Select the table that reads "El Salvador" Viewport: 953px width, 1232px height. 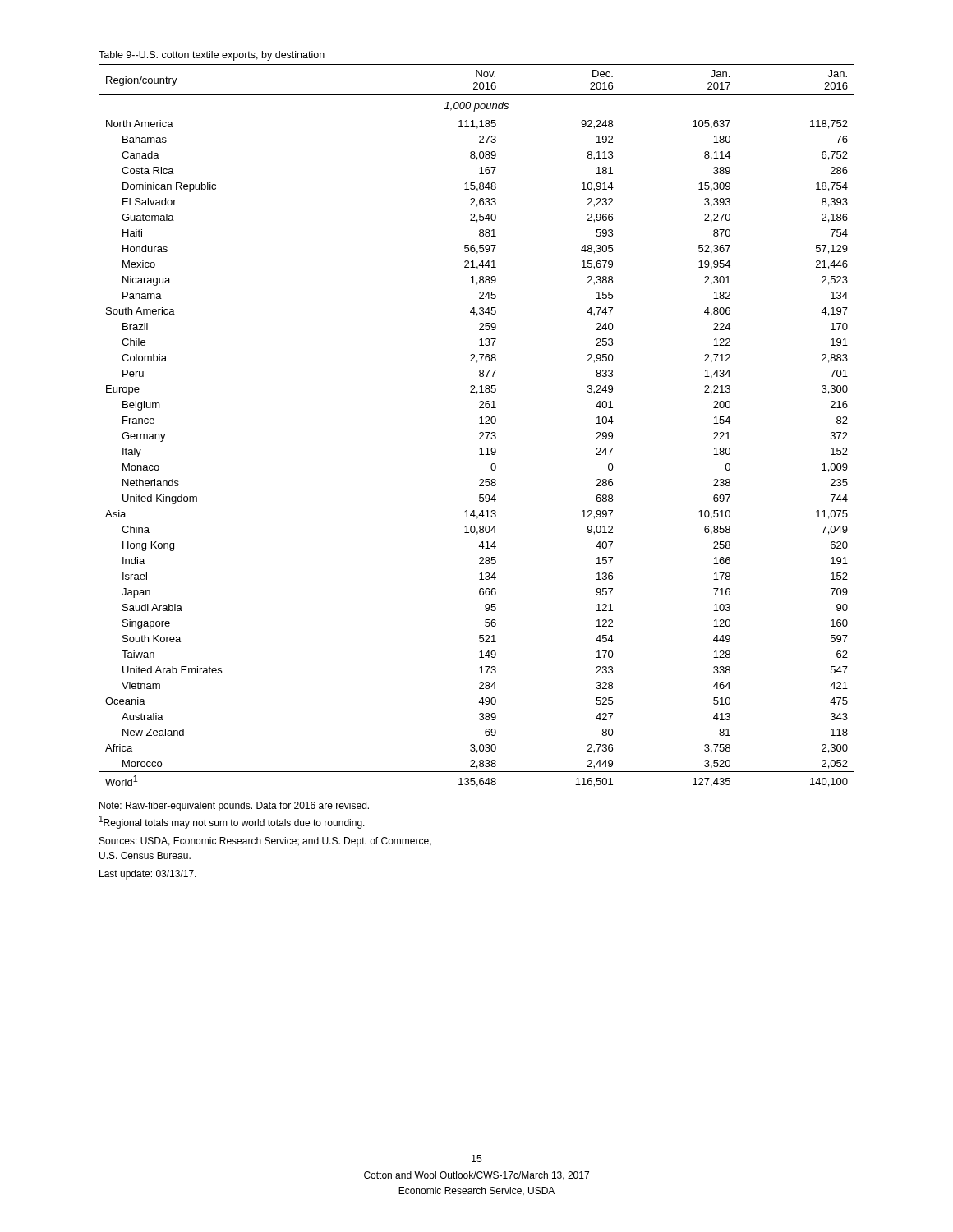[x=476, y=427]
